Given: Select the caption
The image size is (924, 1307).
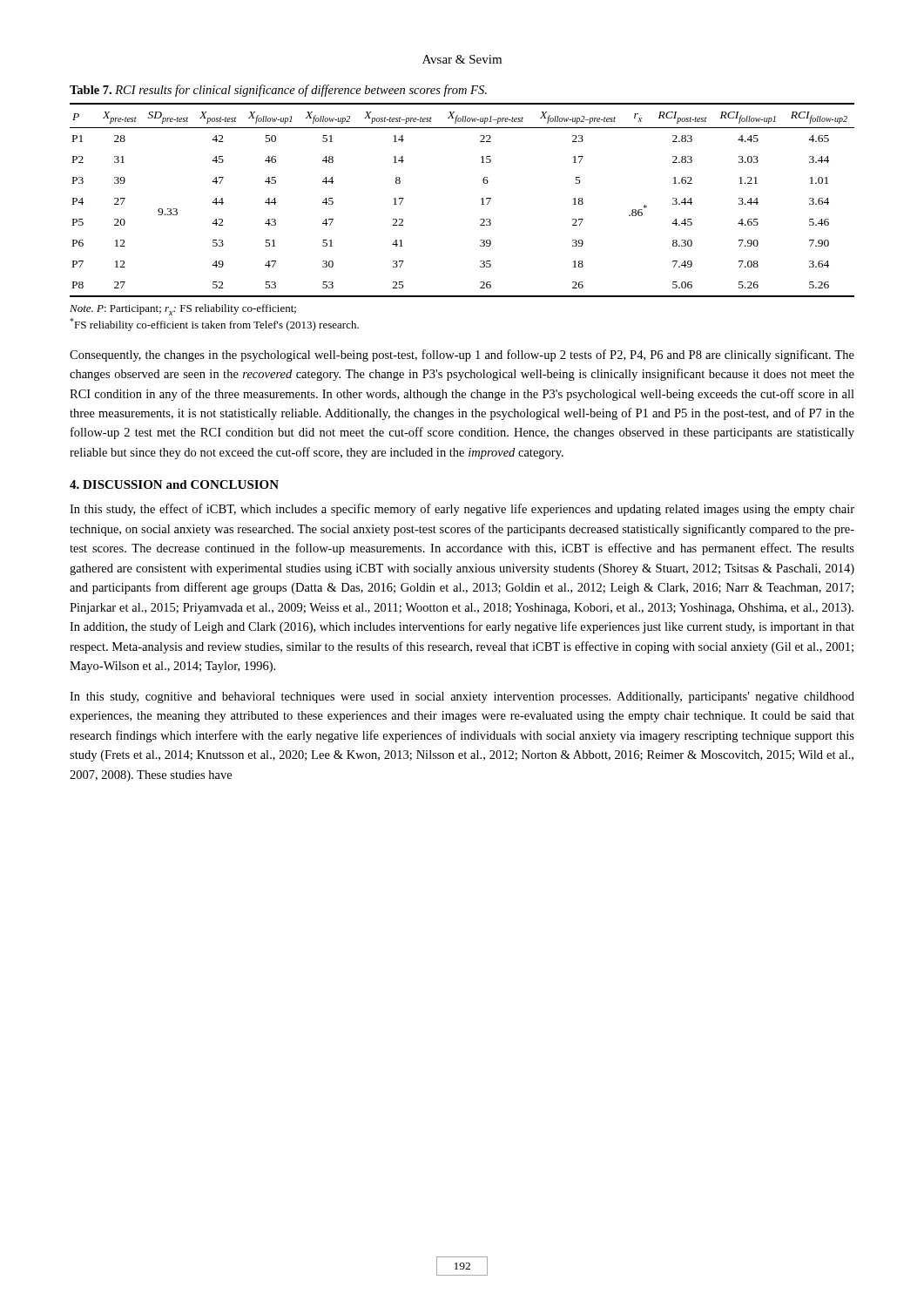Looking at the screenshot, I should click(279, 90).
